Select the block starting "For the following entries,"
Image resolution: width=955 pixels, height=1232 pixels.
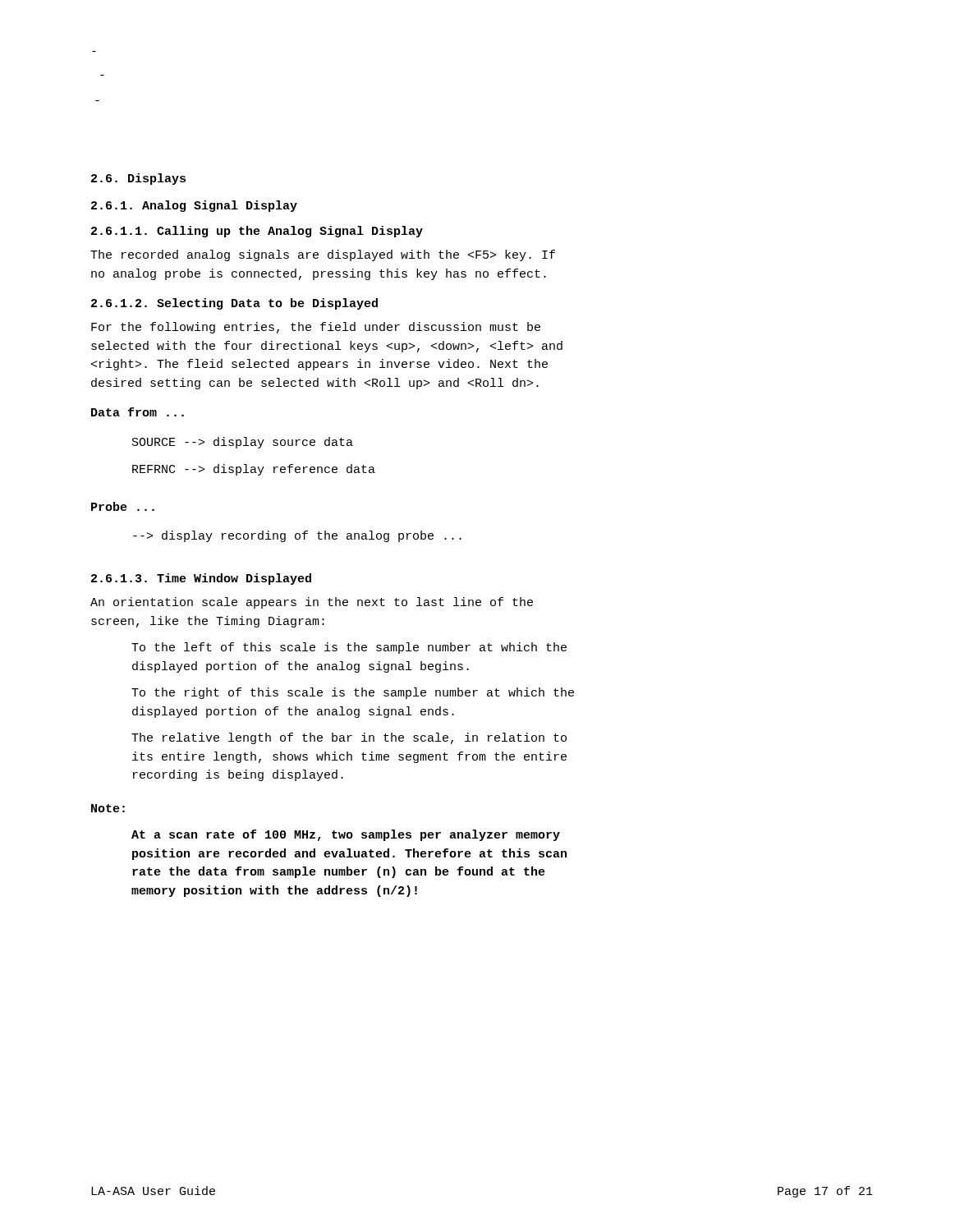[327, 356]
